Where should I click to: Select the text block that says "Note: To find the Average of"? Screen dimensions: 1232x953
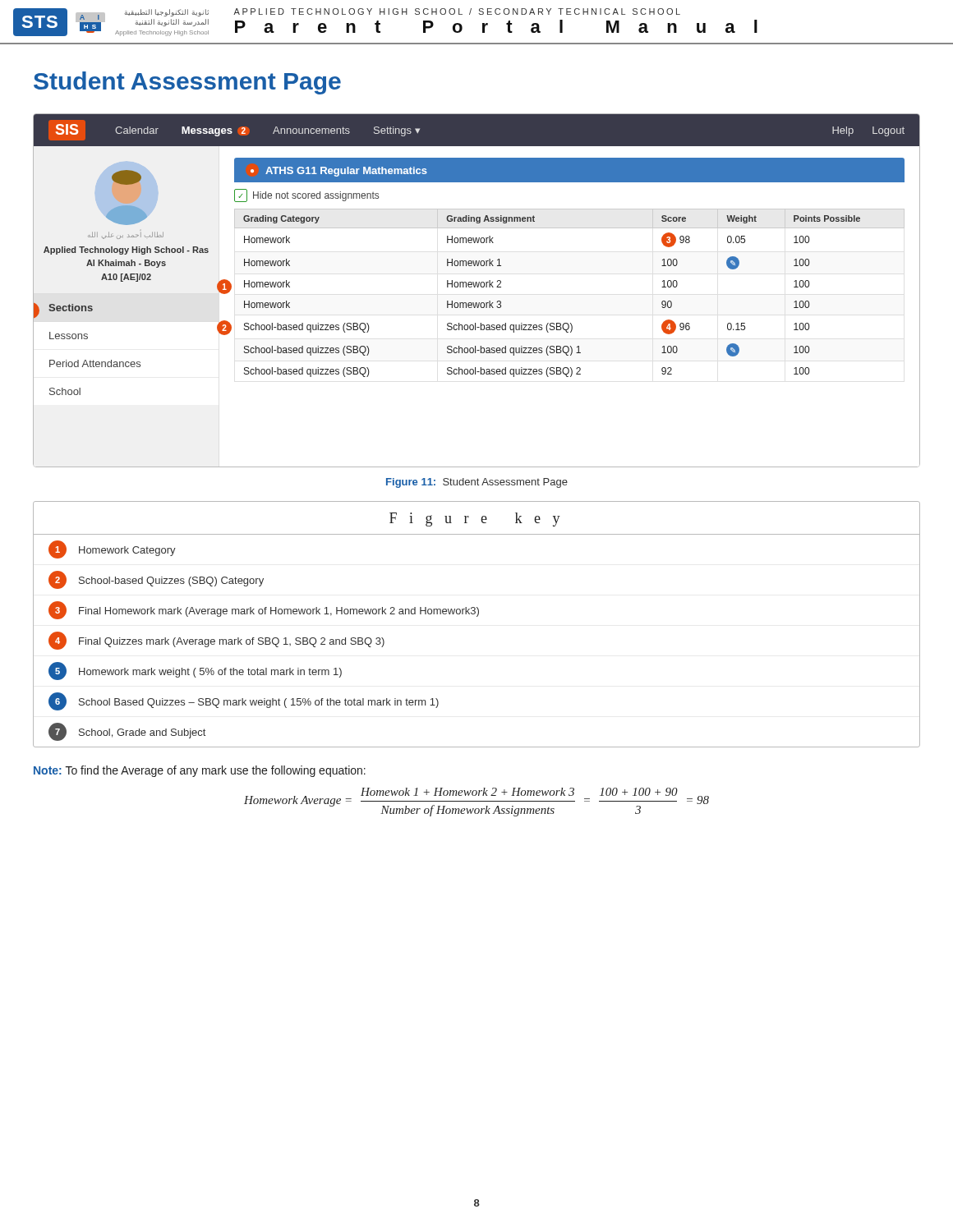[x=200, y=770]
